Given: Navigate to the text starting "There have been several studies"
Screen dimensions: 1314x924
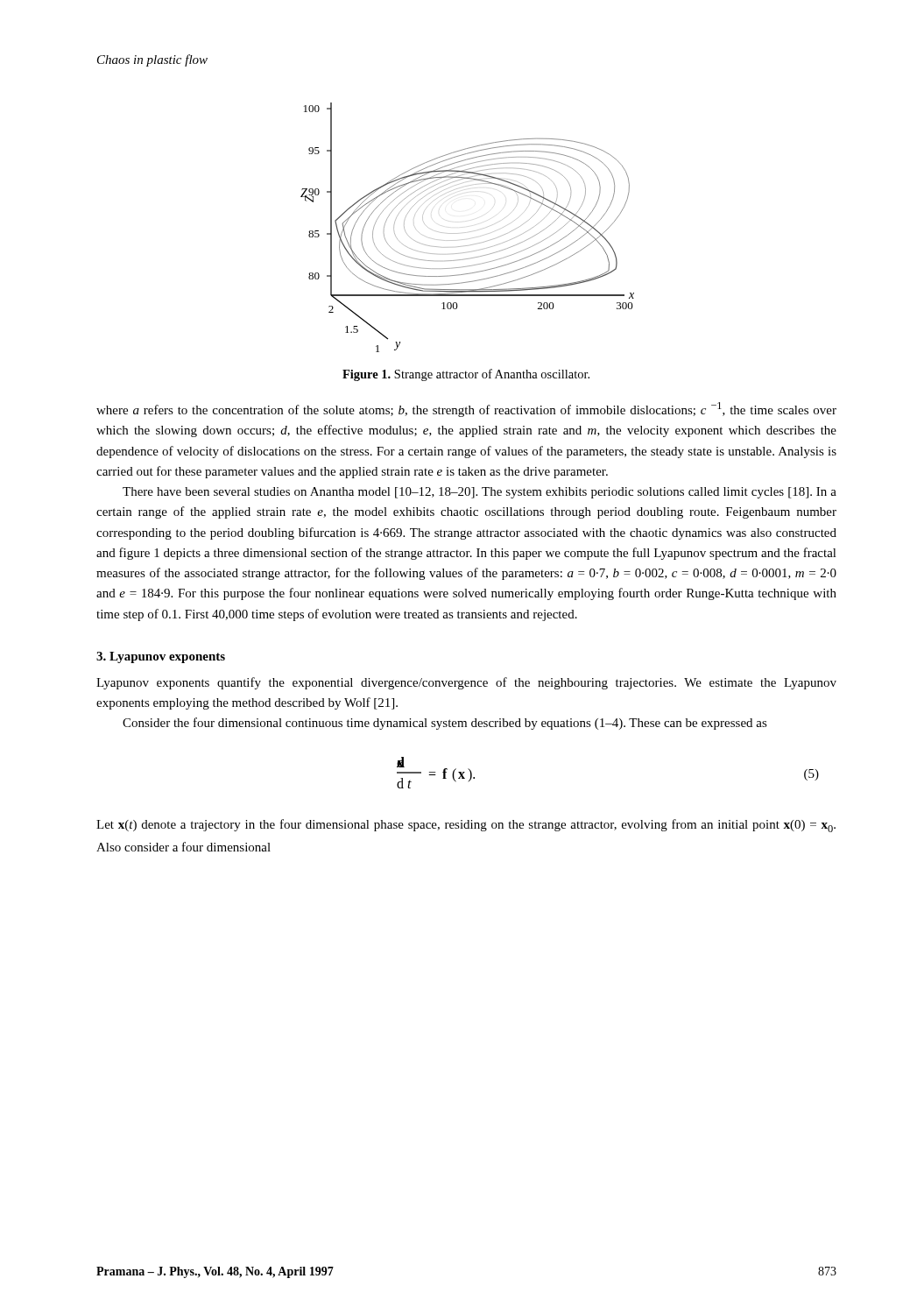Looking at the screenshot, I should tap(466, 553).
